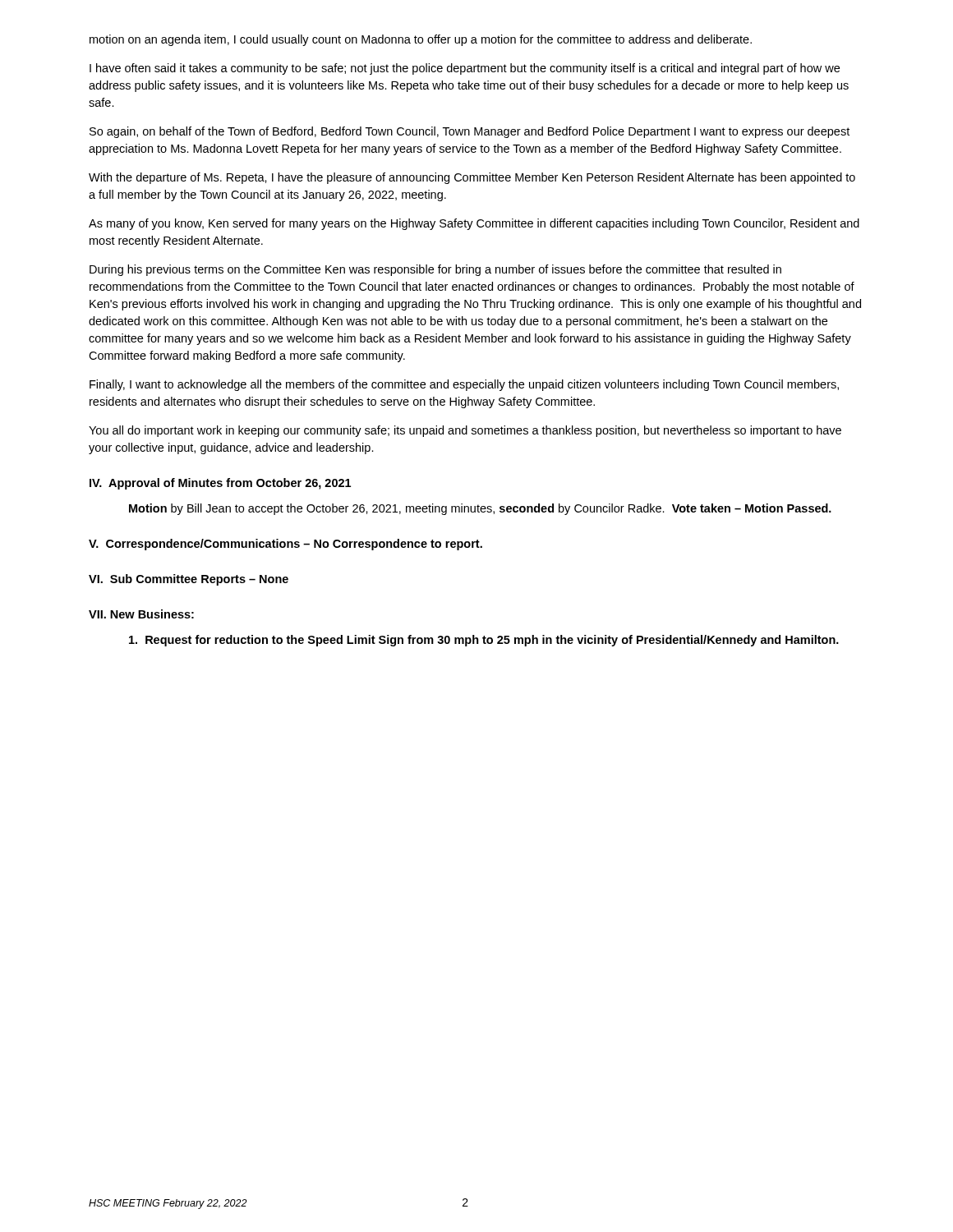Find the text block starting "VII. New Business:"
The width and height of the screenshot is (953, 1232).
pyautogui.click(x=142, y=615)
